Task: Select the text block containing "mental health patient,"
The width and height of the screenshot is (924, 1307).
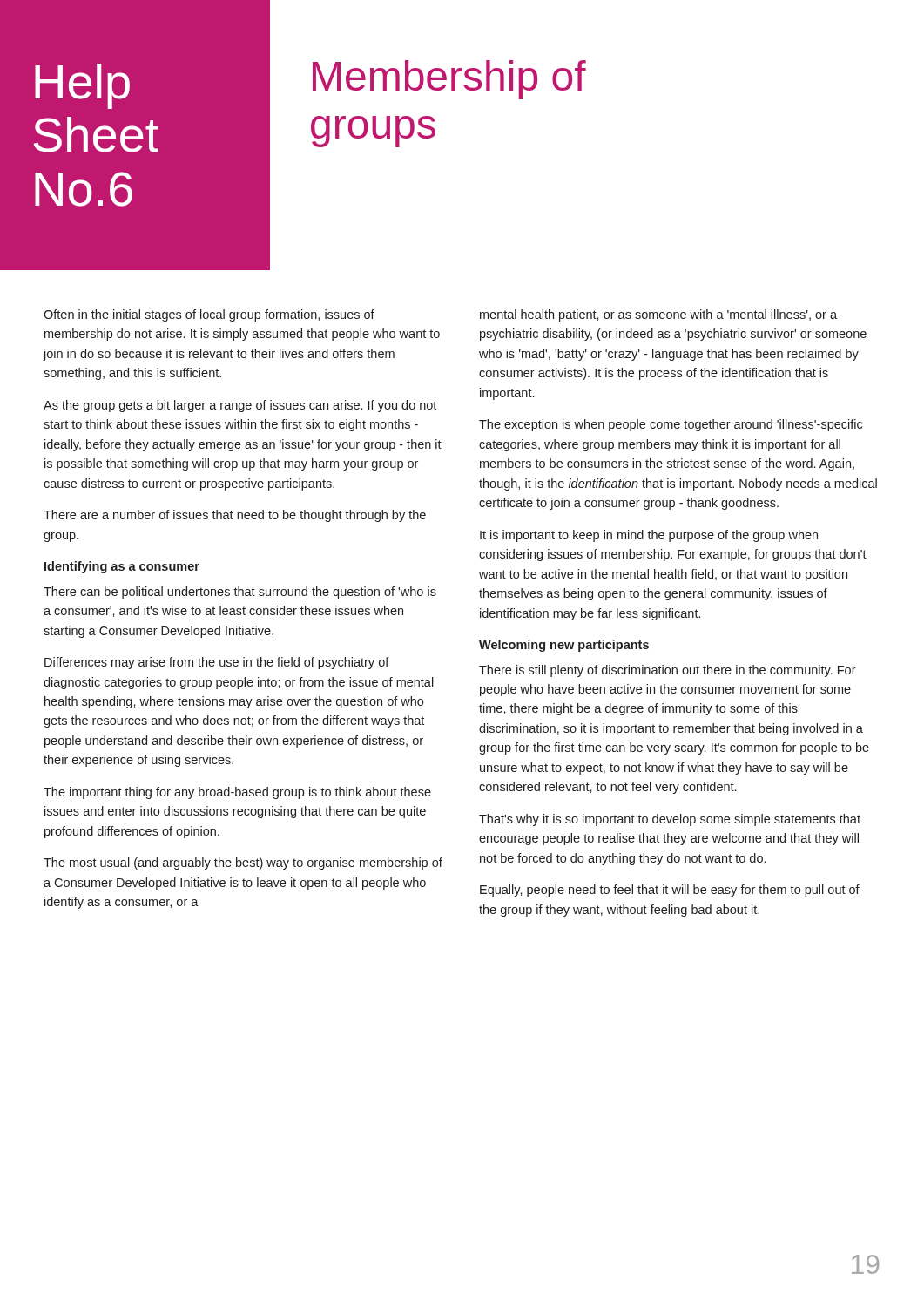Action: click(673, 354)
